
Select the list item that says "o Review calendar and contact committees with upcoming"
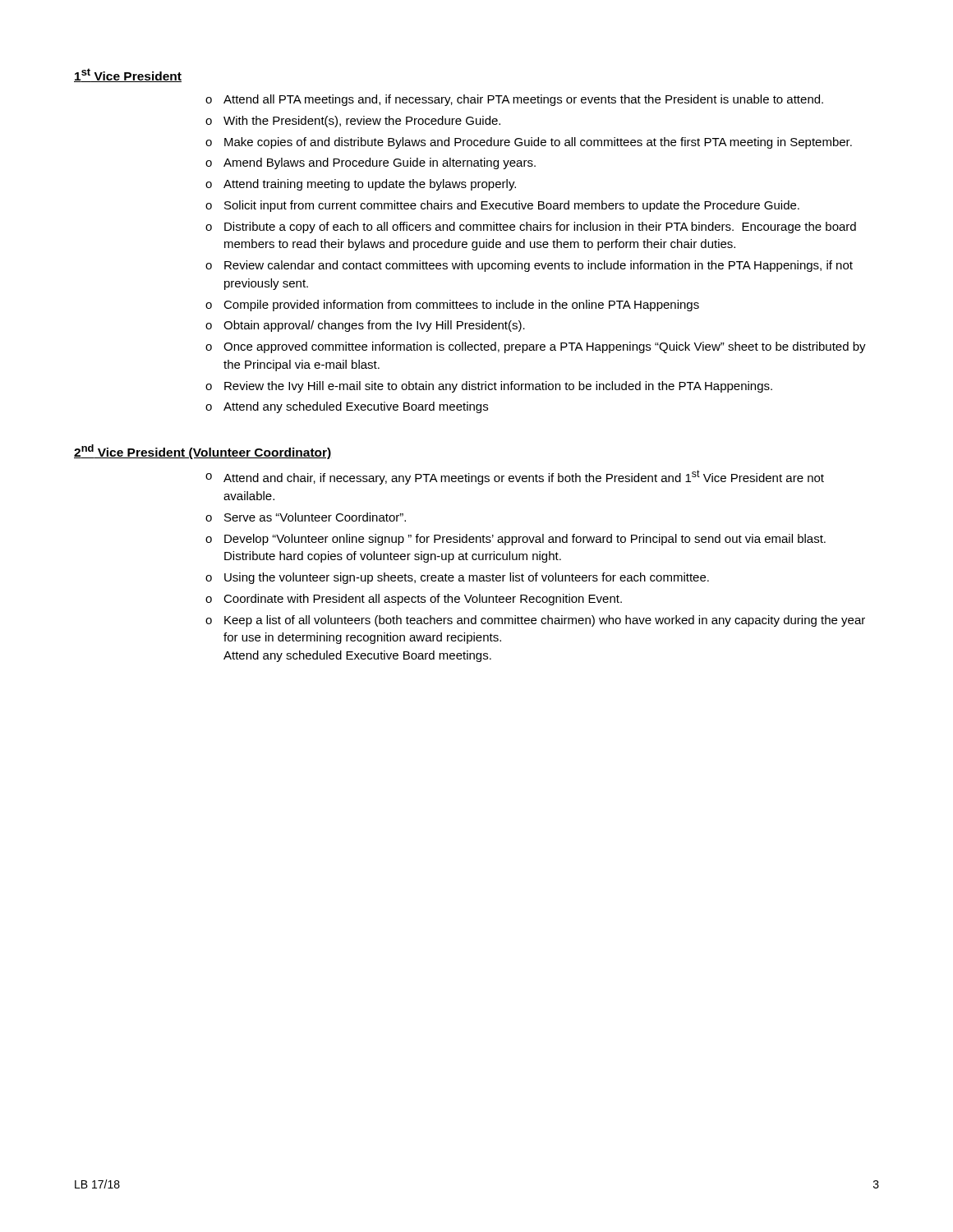point(542,274)
